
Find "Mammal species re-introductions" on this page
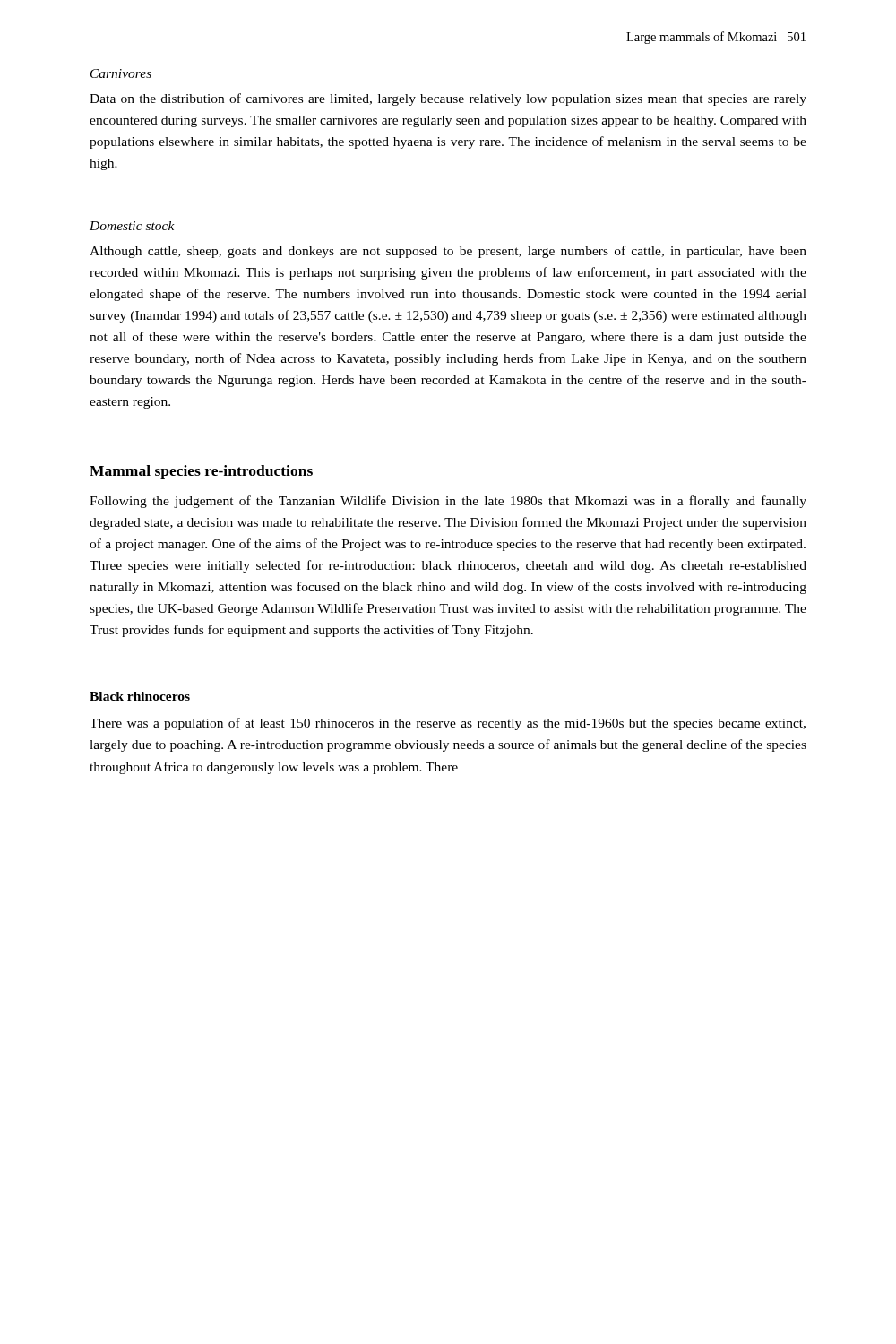201,471
